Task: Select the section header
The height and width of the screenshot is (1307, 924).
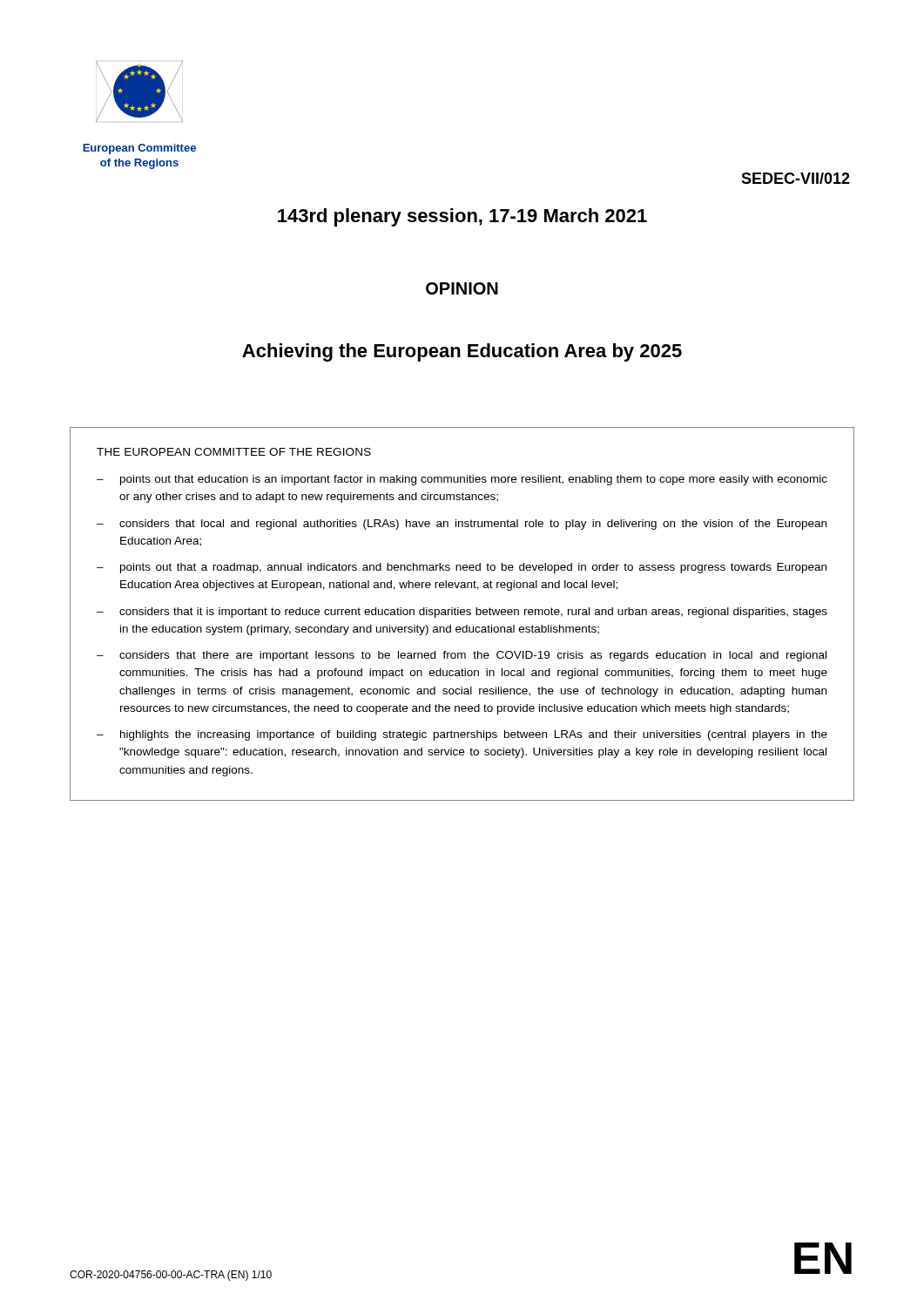Action: pos(462,288)
